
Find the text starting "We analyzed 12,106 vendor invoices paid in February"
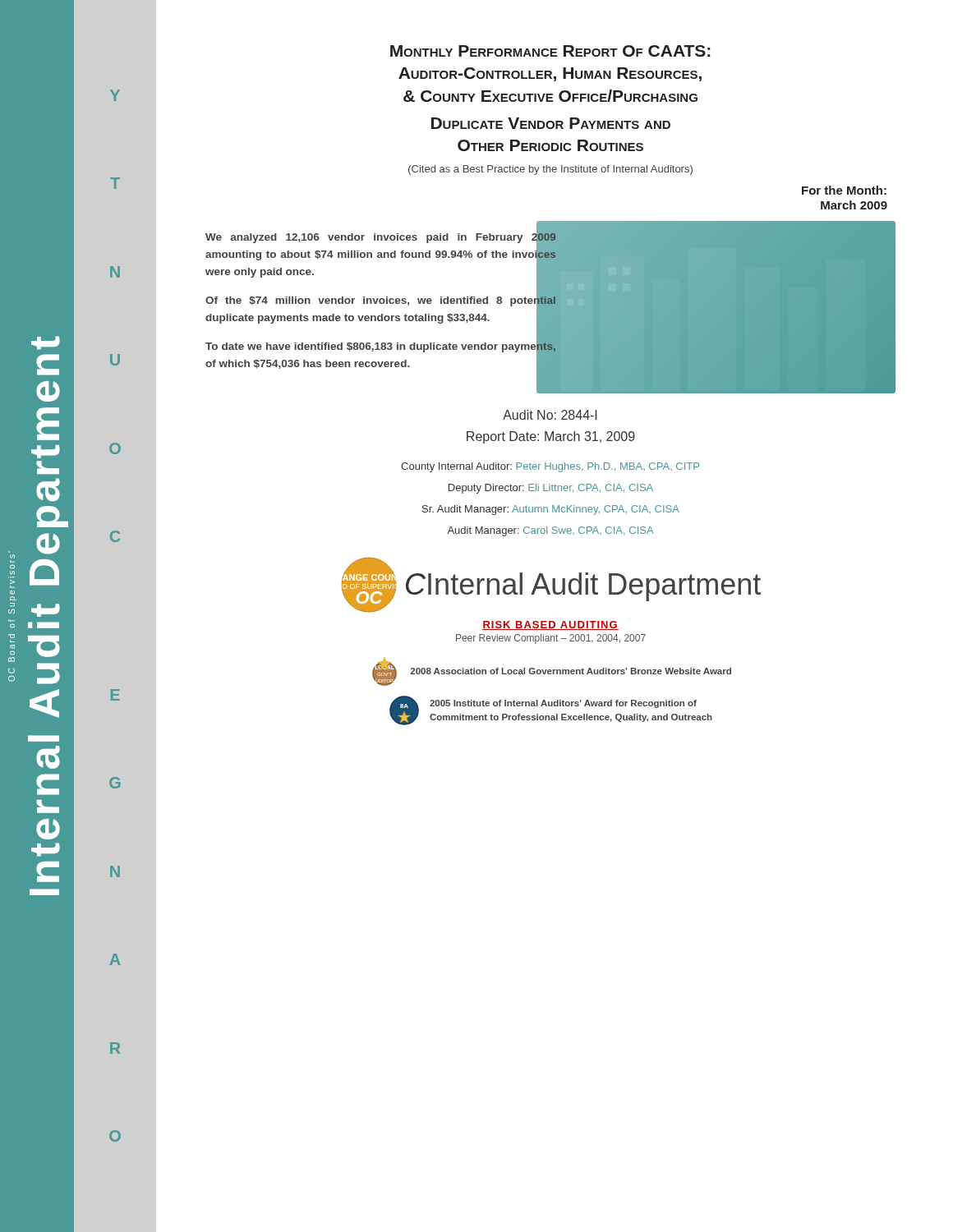(x=381, y=301)
